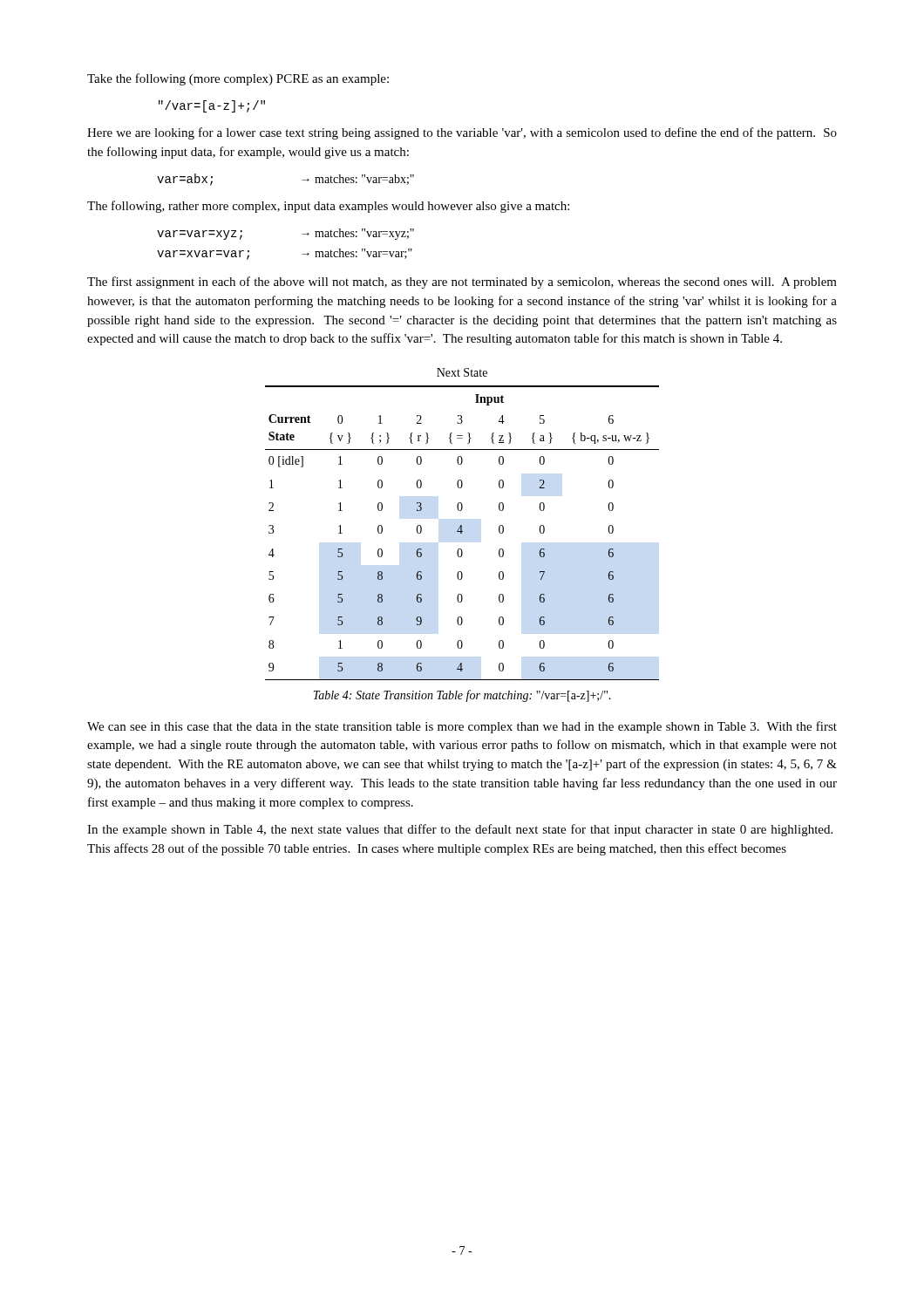Locate the text starting "The first assignment in each of the"

(462, 310)
